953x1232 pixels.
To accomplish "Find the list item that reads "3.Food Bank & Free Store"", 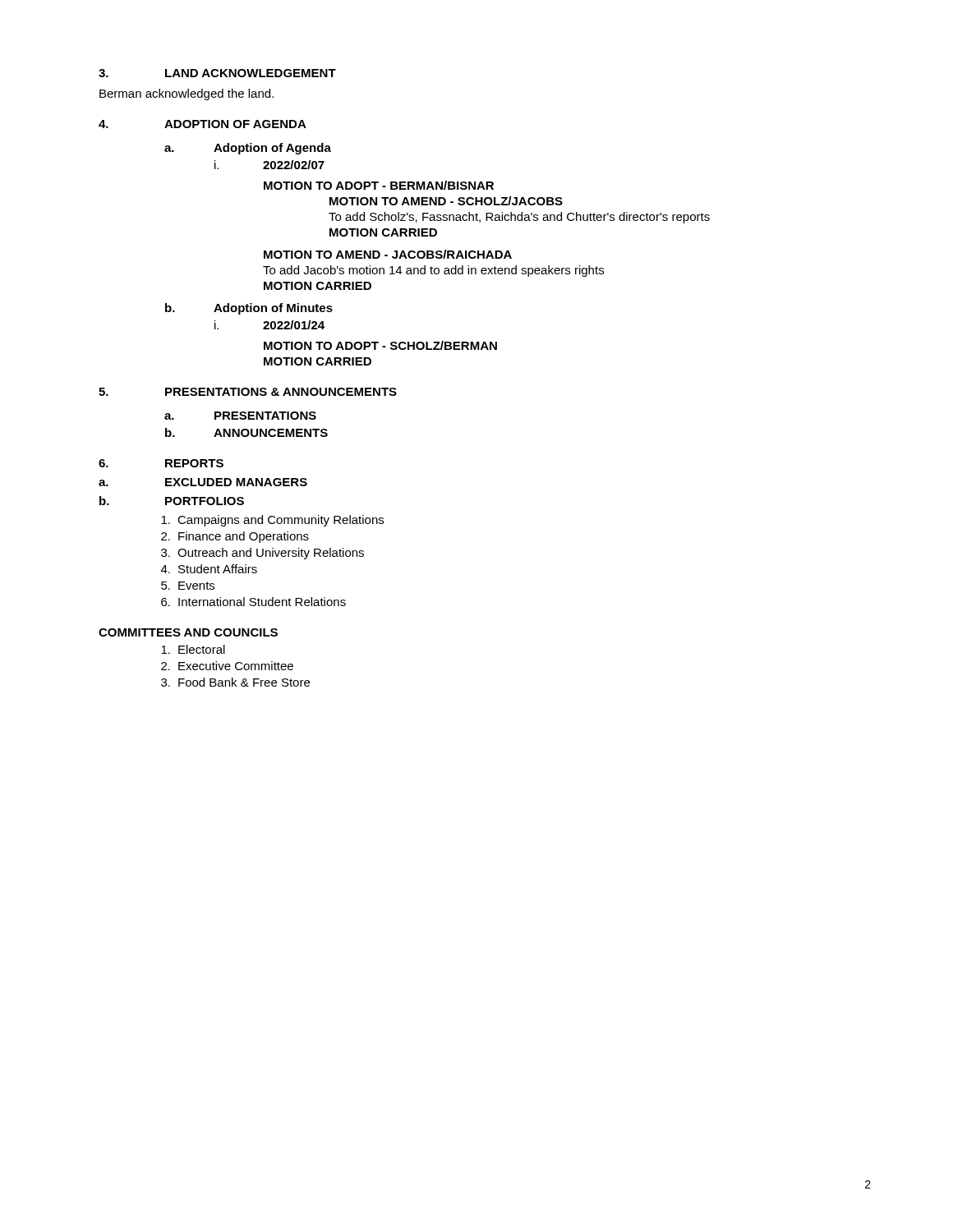I will (229, 682).
